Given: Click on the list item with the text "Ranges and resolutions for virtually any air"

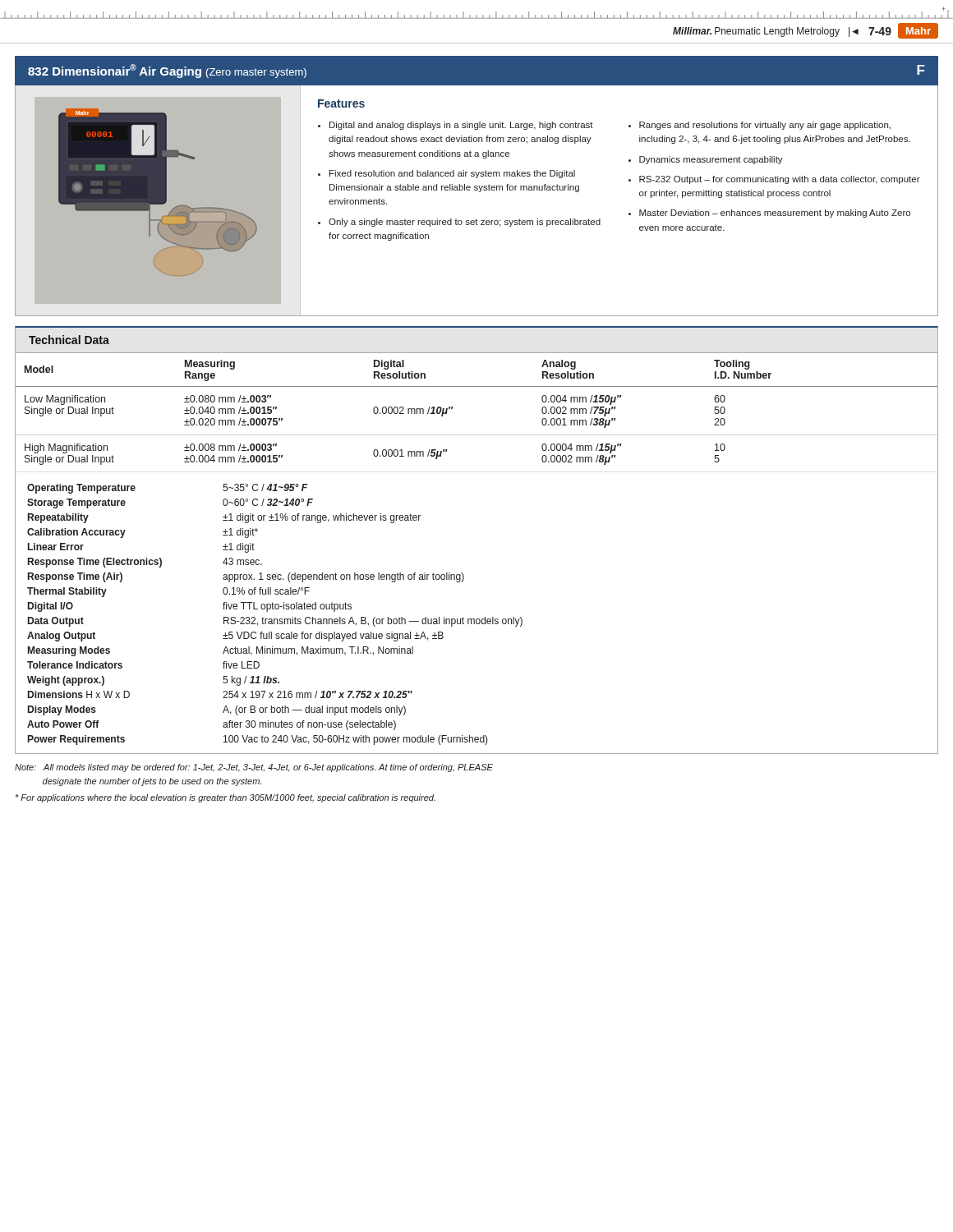Looking at the screenshot, I should pos(775,132).
